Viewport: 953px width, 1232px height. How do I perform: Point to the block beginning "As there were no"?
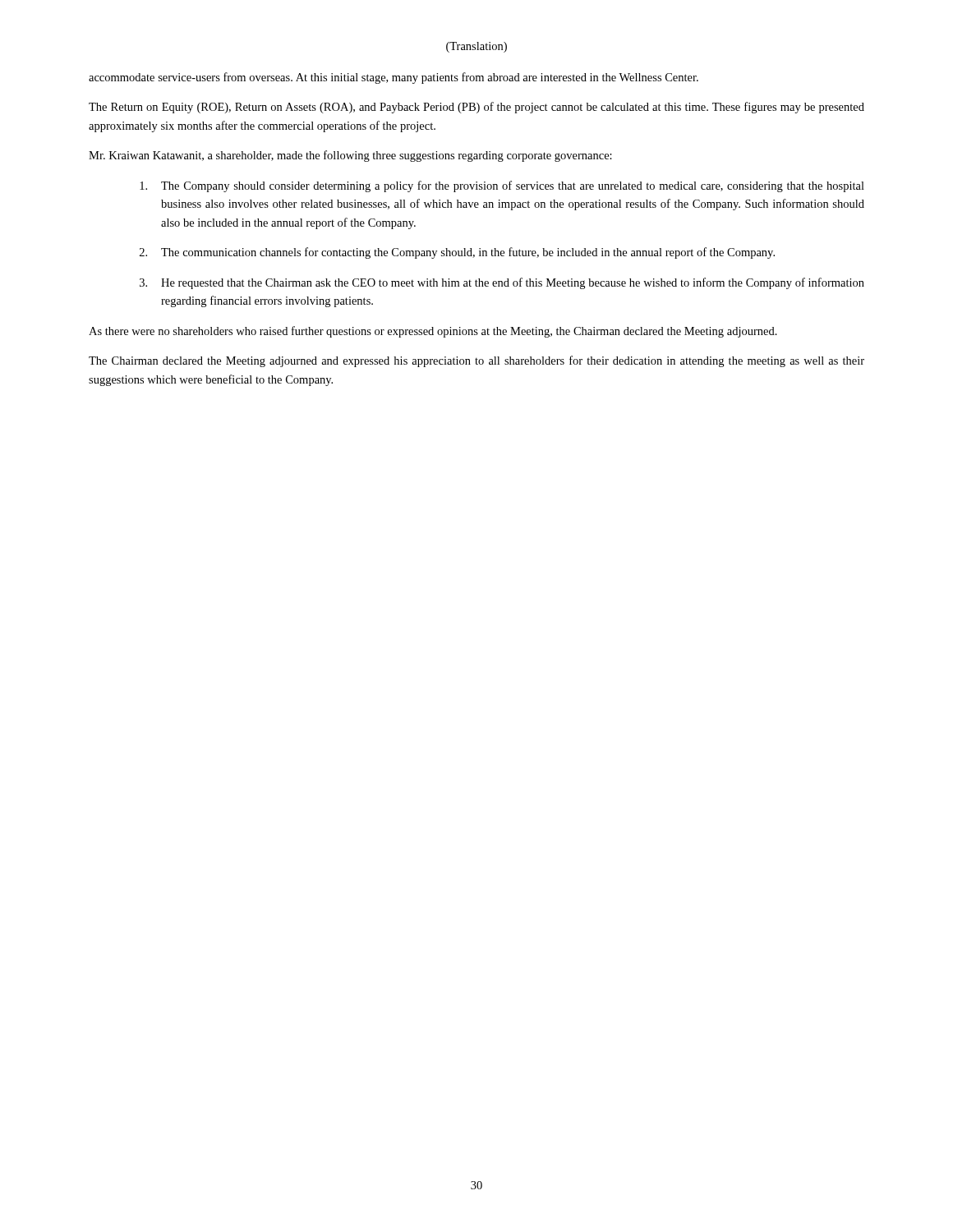pyautogui.click(x=433, y=331)
